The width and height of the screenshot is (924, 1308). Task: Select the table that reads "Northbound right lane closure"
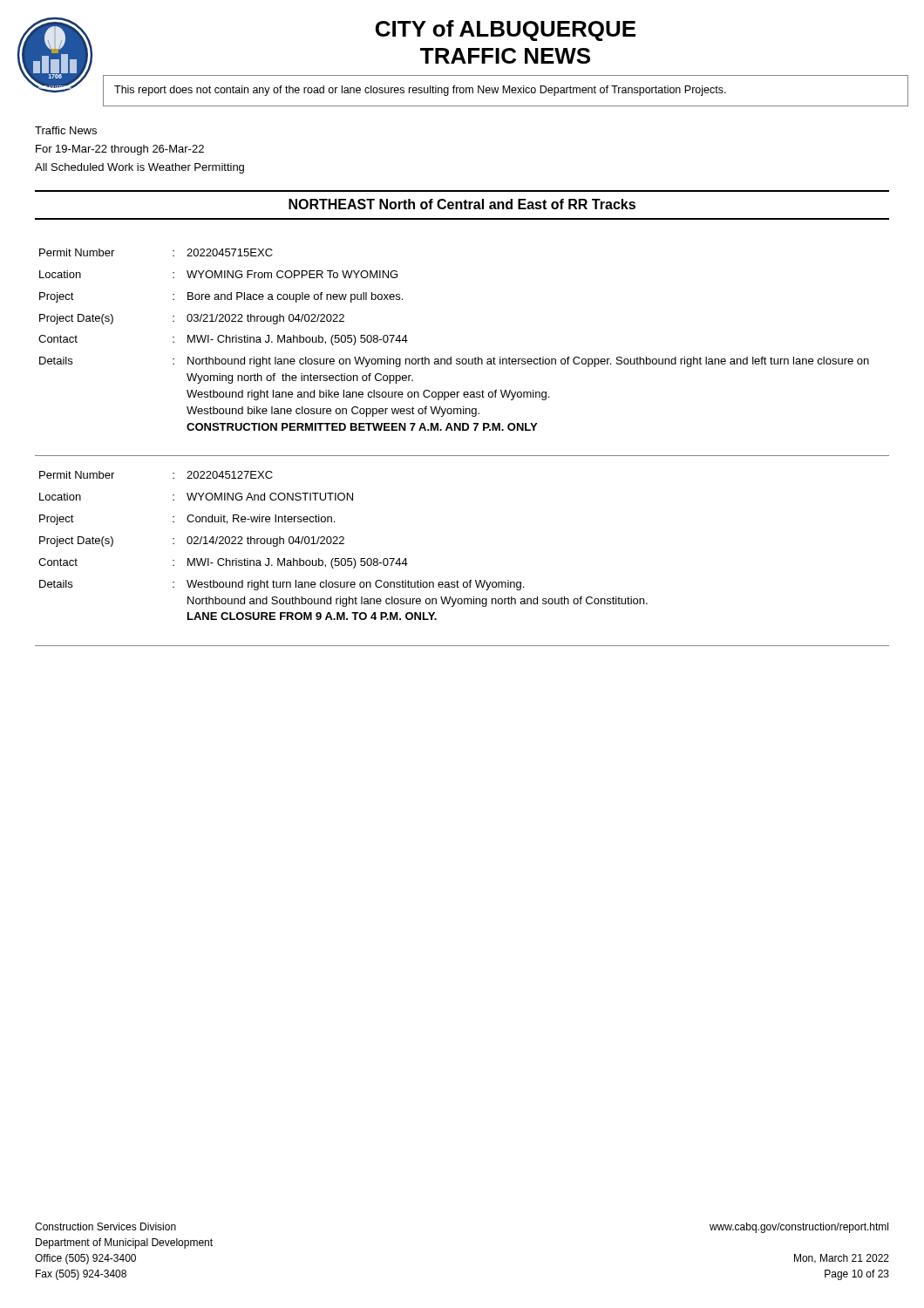pos(462,340)
